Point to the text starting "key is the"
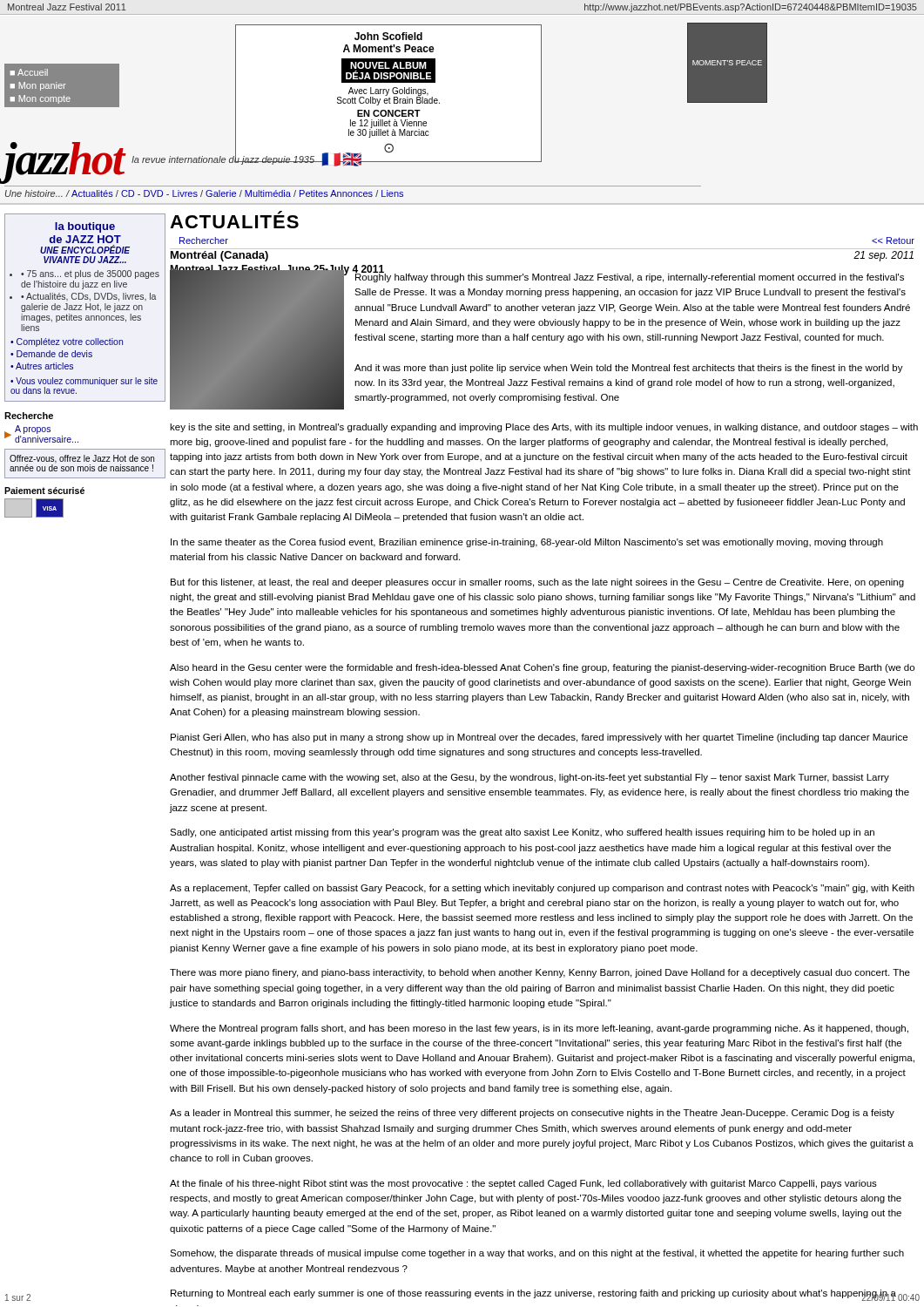The width and height of the screenshot is (924, 1307). click(544, 863)
